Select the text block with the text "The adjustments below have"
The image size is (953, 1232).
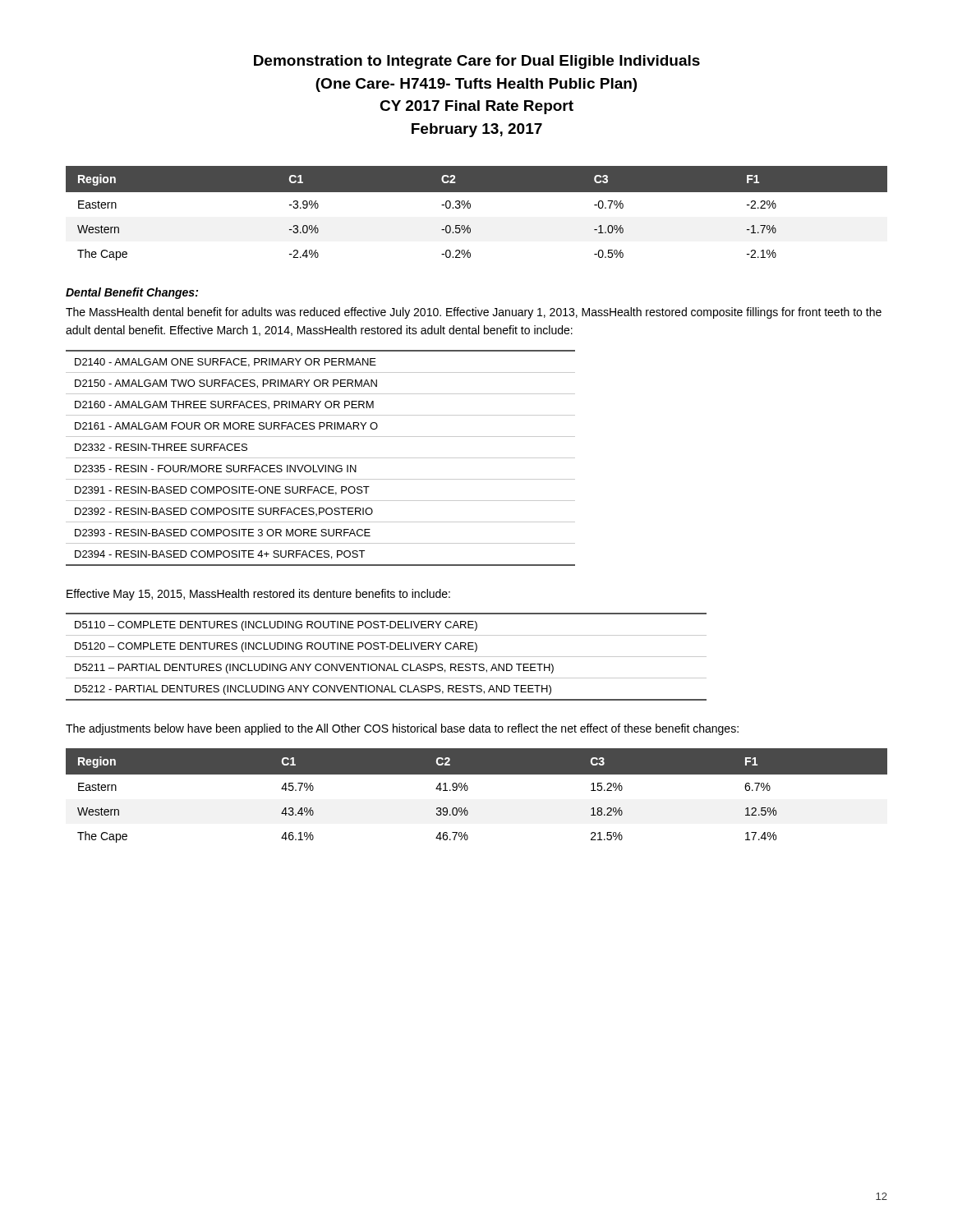tap(403, 729)
